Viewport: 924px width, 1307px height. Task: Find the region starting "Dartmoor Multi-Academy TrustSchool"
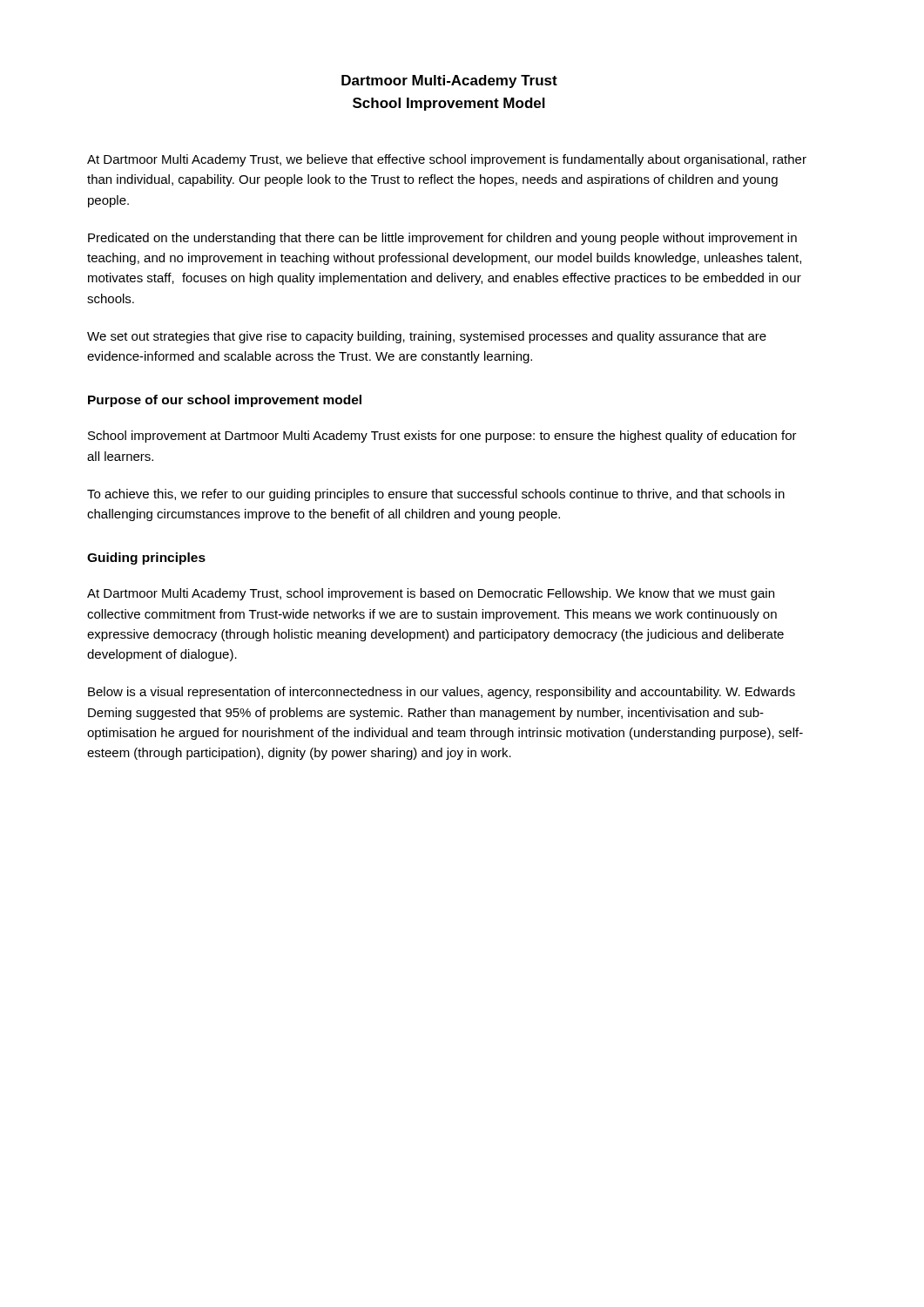point(449,92)
